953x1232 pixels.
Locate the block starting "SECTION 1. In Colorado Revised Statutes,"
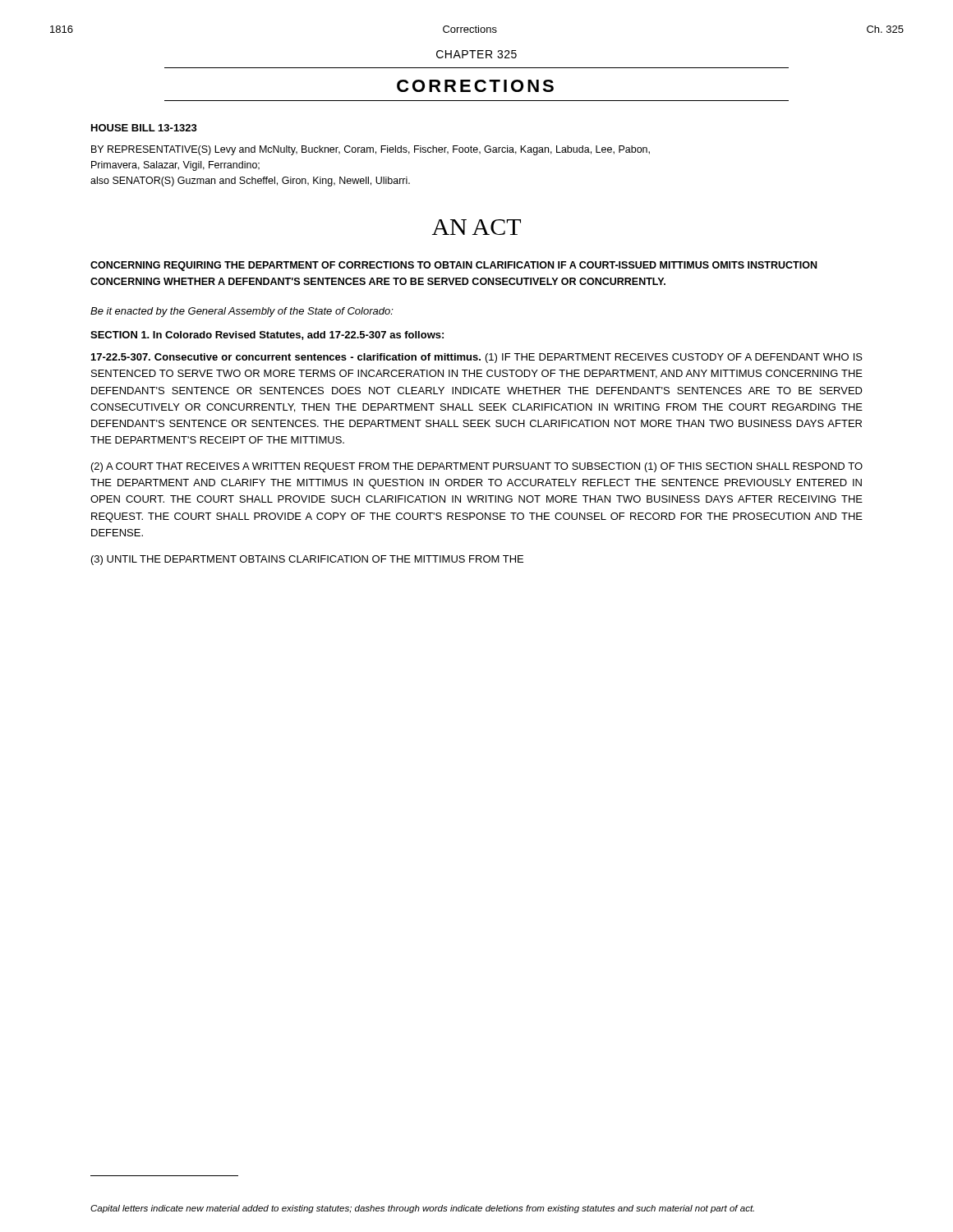[268, 335]
